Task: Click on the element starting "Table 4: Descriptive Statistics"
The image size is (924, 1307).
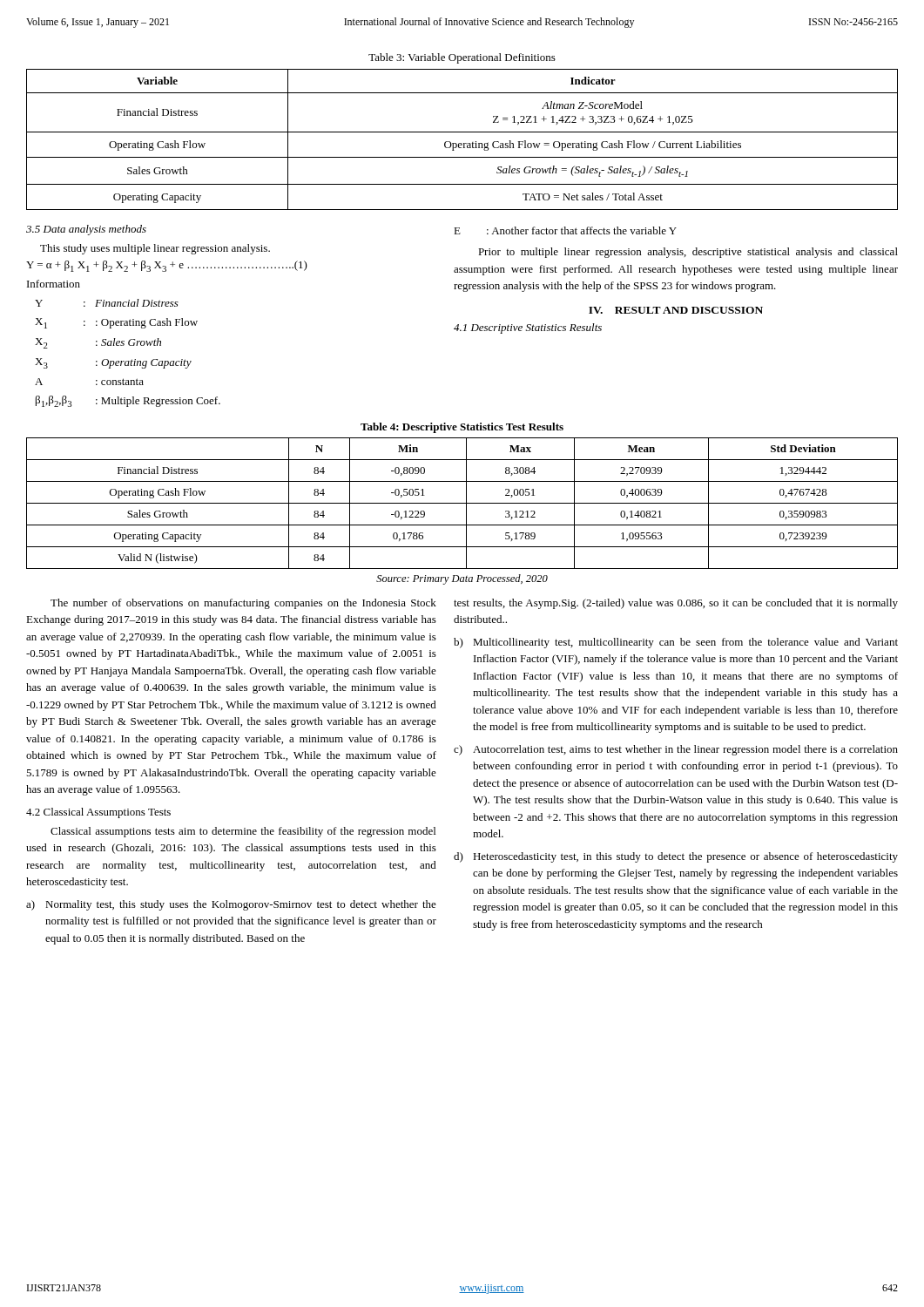Action: click(x=462, y=426)
